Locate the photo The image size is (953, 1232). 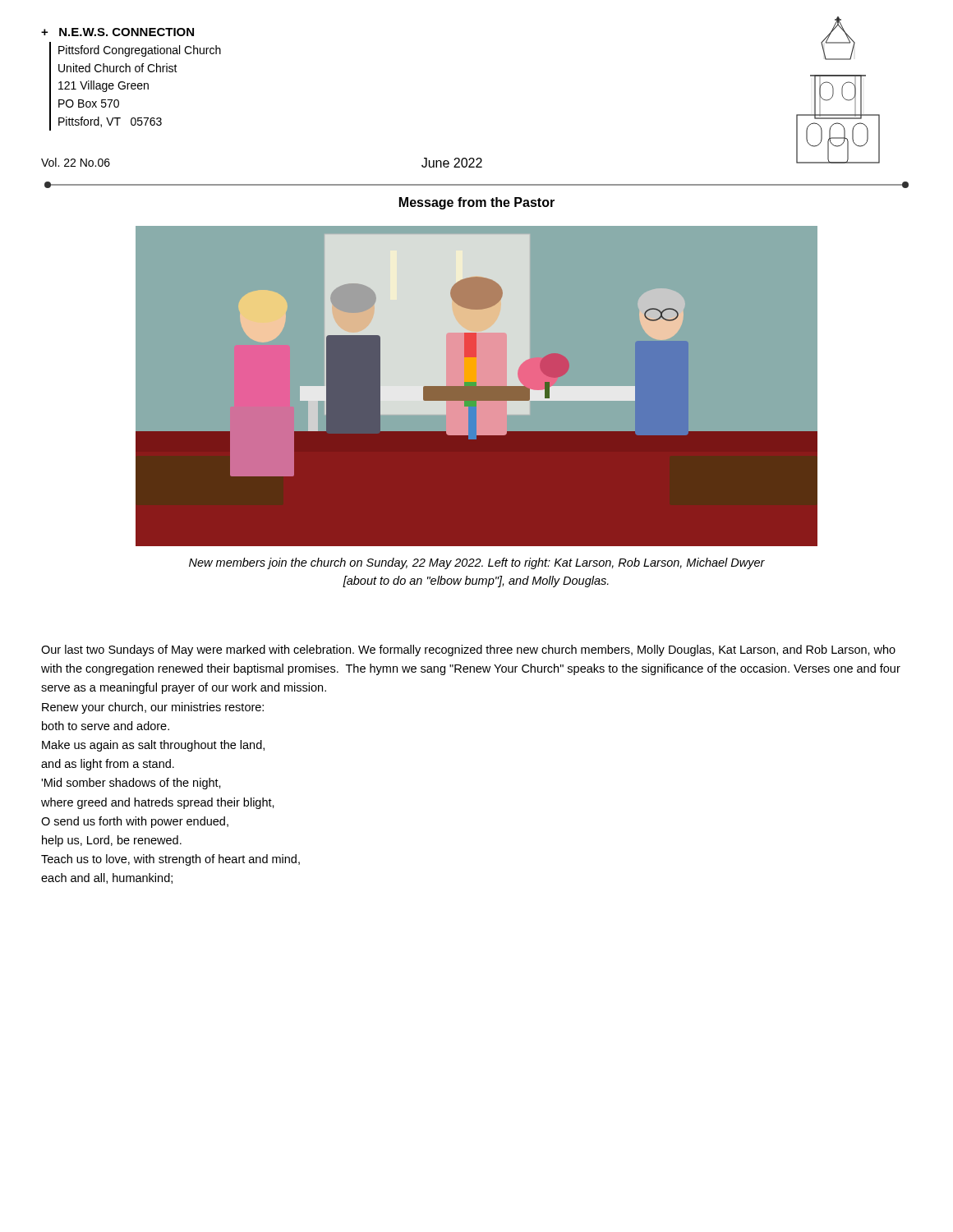pos(476,386)
